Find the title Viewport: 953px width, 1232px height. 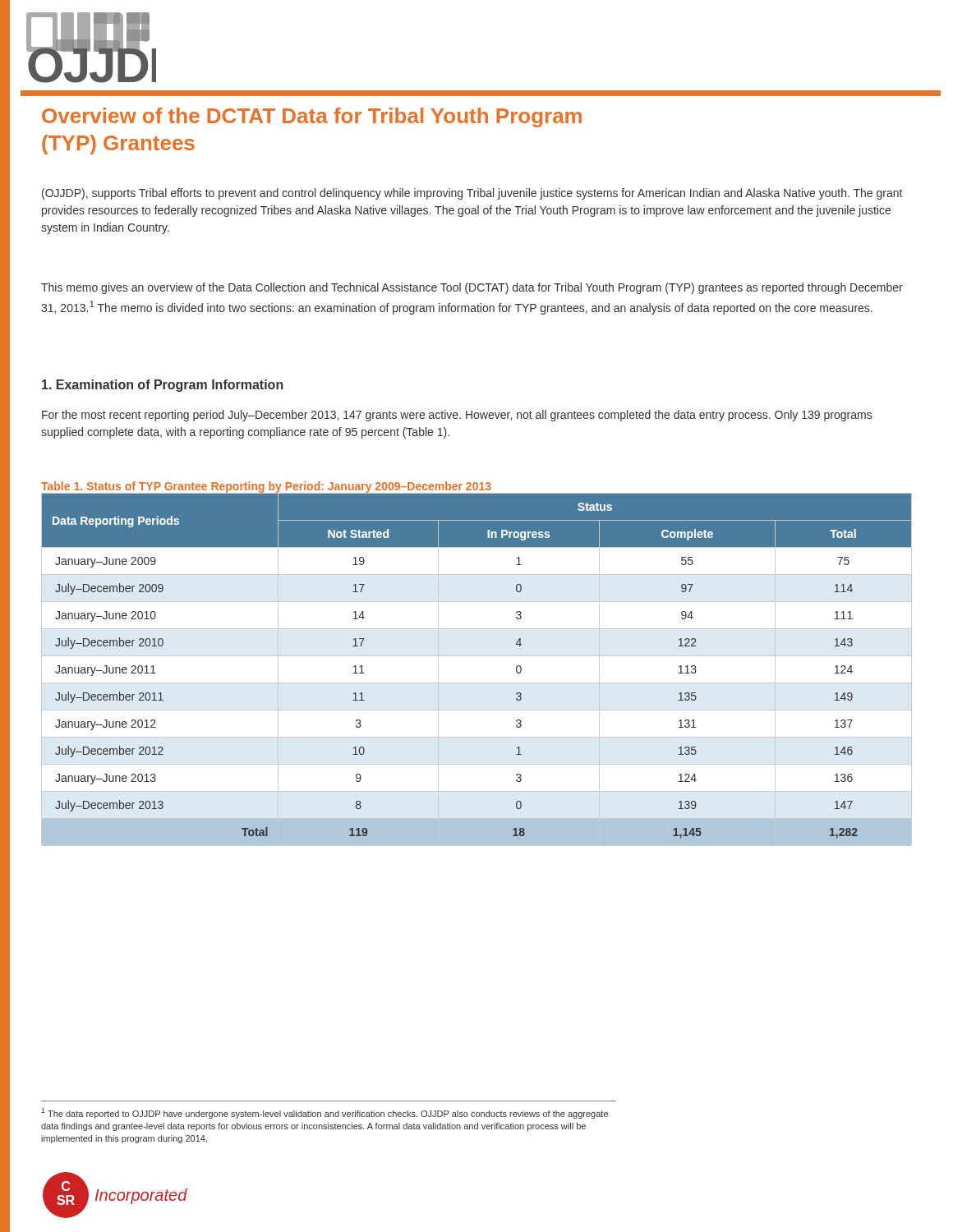point(472,129)
